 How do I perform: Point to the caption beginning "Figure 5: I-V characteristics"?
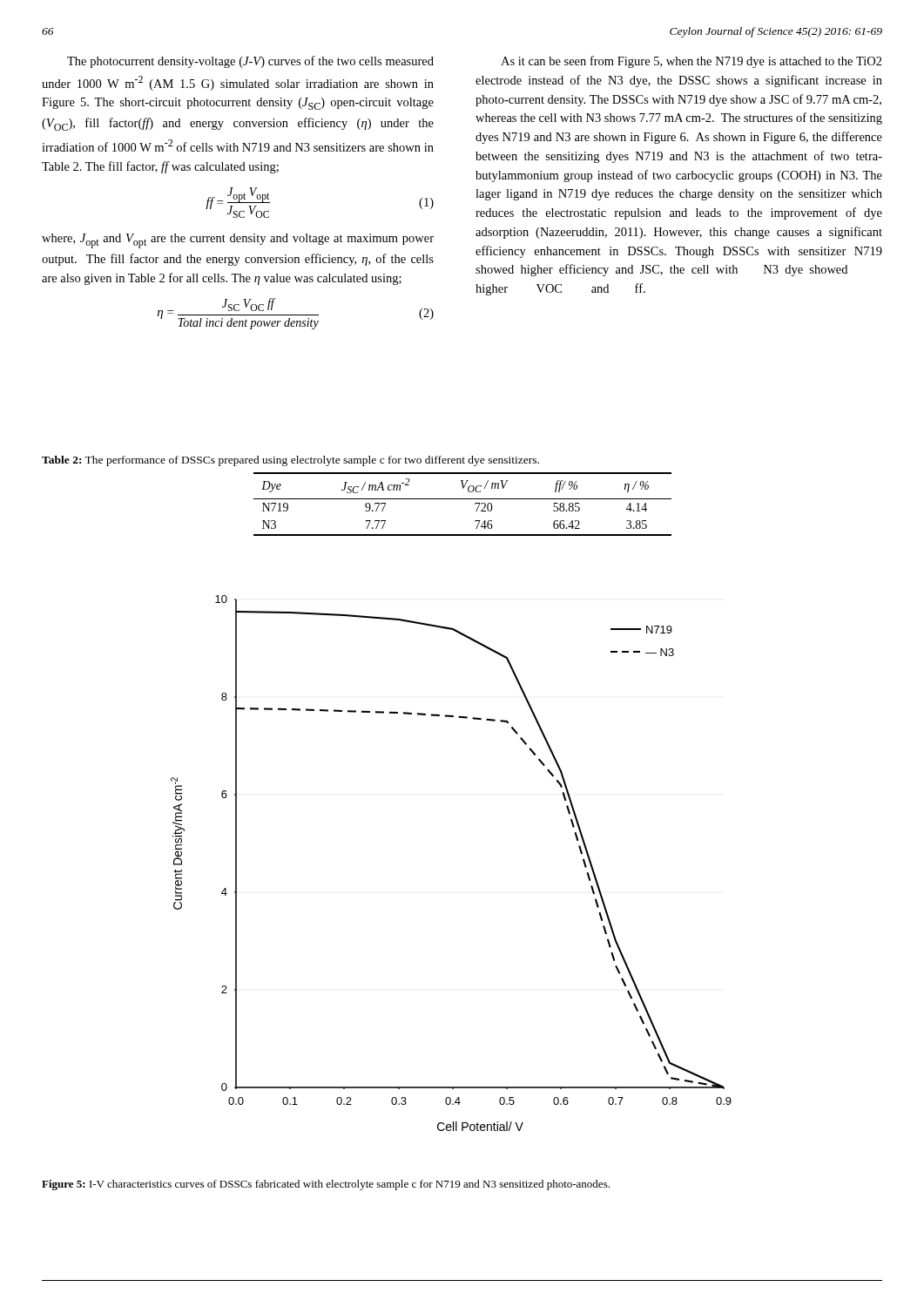(326, 1184)
